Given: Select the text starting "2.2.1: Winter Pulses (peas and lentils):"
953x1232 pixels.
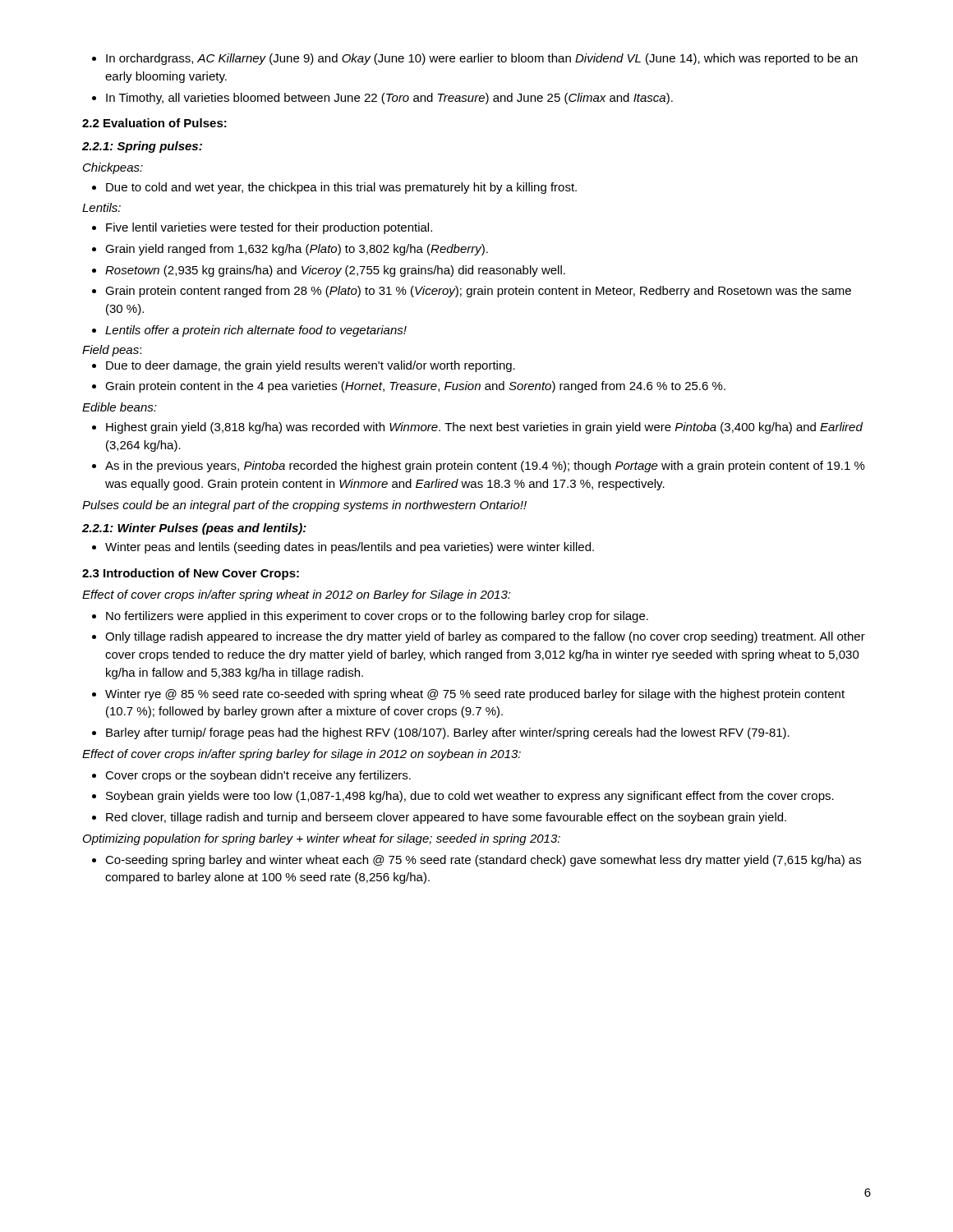Looking at the screenshot, I should point(194,527).
